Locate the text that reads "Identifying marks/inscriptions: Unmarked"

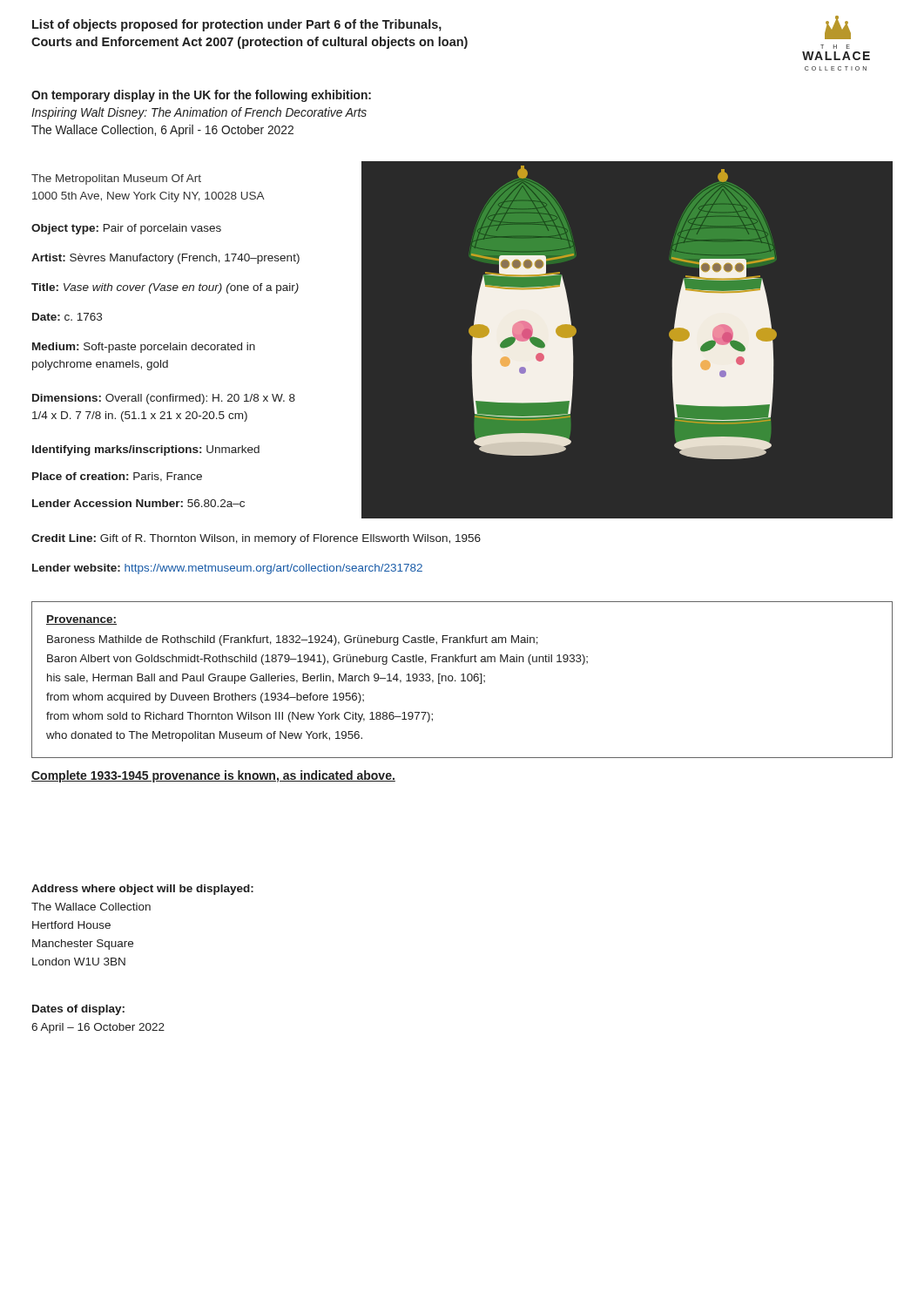coord(146,449)
